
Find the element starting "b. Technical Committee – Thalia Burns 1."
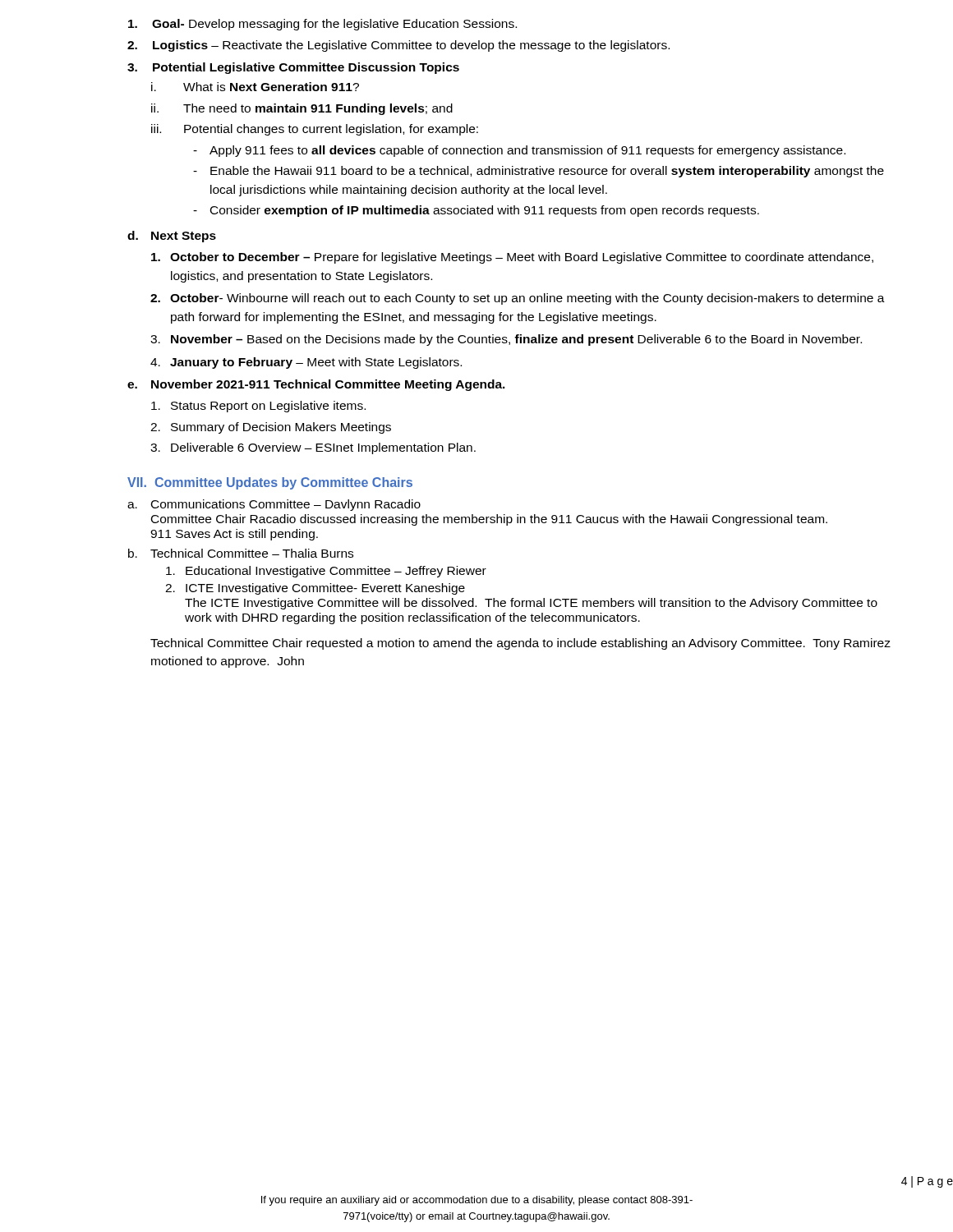pos(516,587)
